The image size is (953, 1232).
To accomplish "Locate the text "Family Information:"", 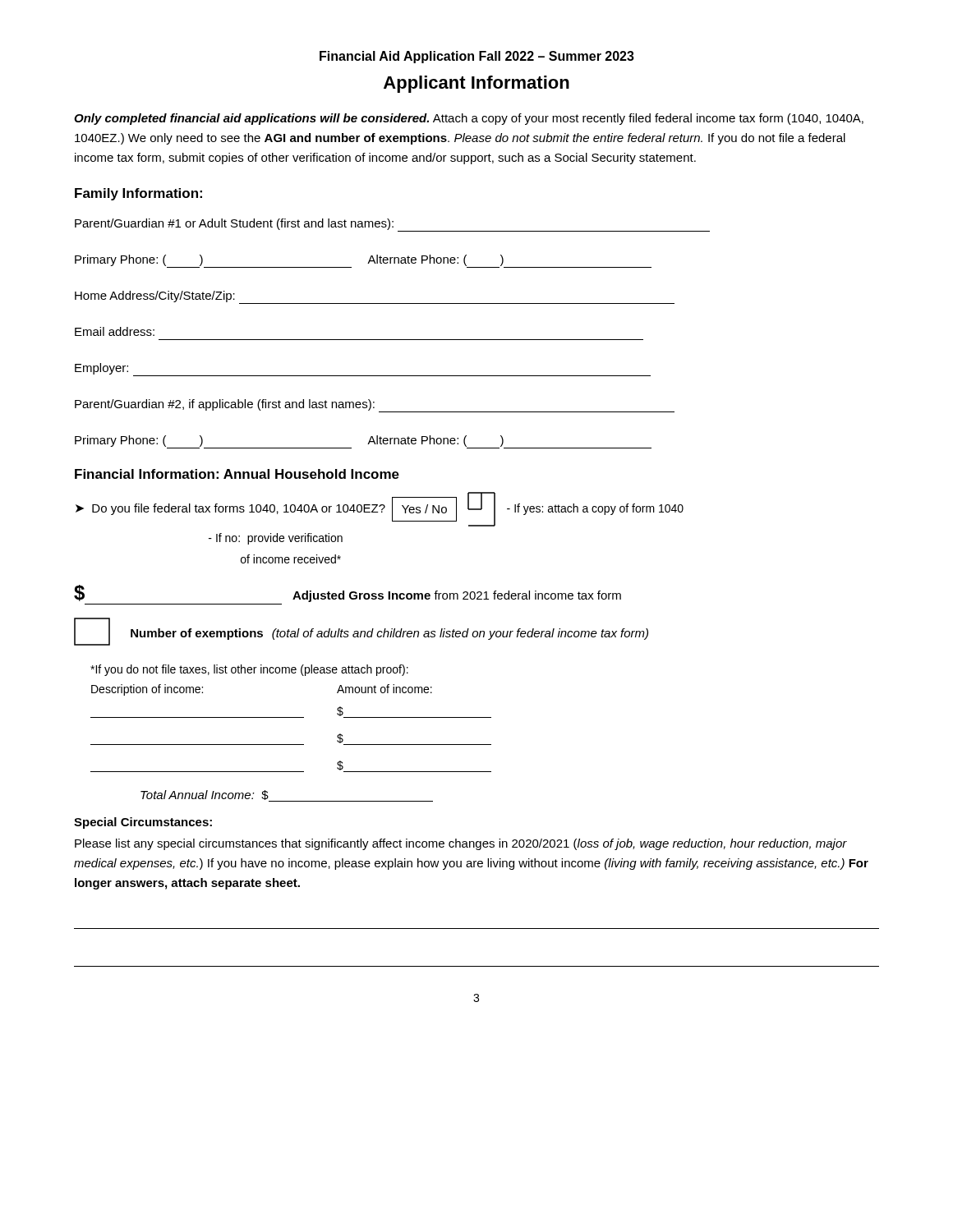I will pos(139,193).
